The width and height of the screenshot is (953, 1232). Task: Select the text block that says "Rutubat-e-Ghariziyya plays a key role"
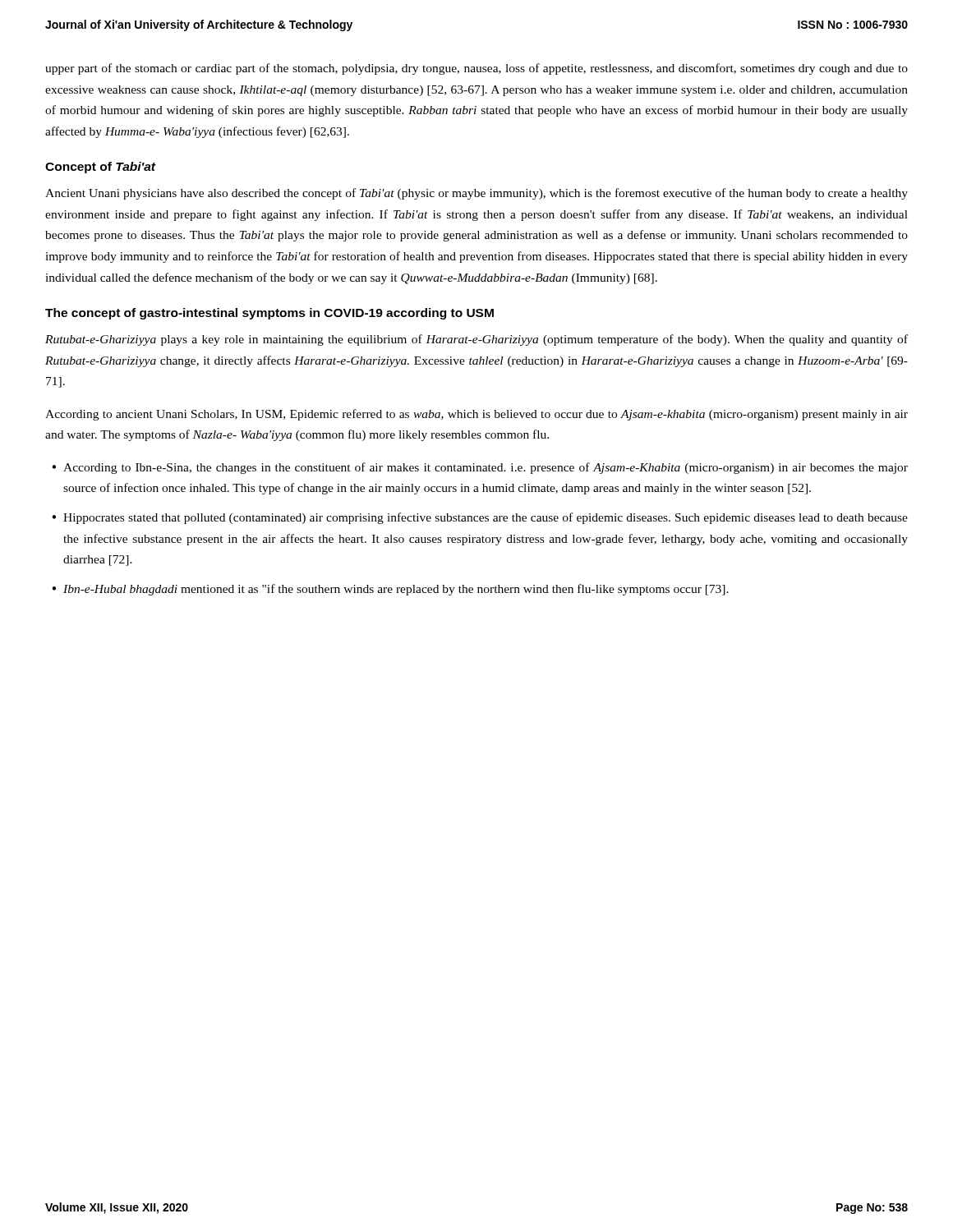click(476, 360)
